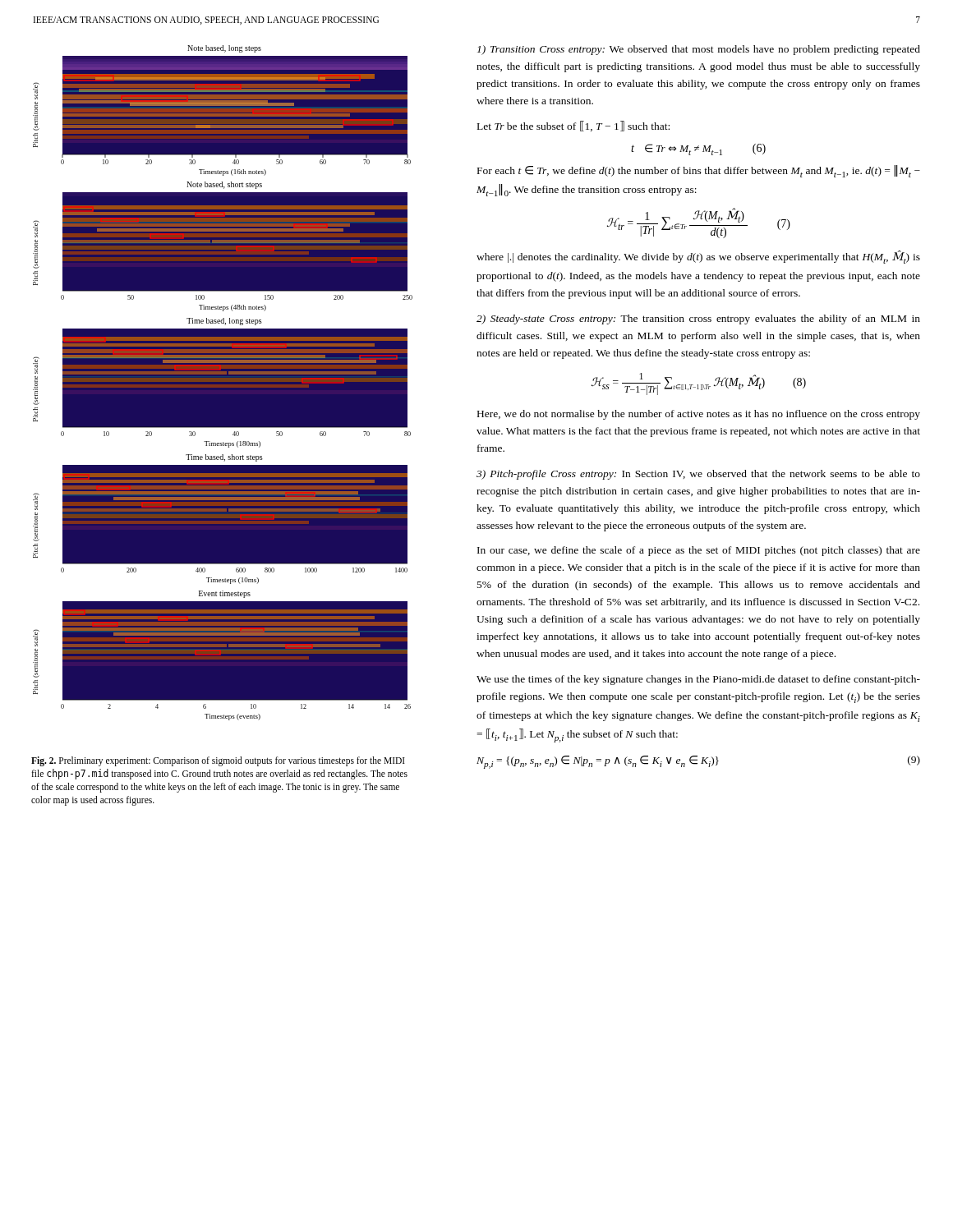This screenshot has height=1232, width=953.
Task: Find the element starting "Let Tr be the subset of ⟦1, T"
Action: point(574,126)
